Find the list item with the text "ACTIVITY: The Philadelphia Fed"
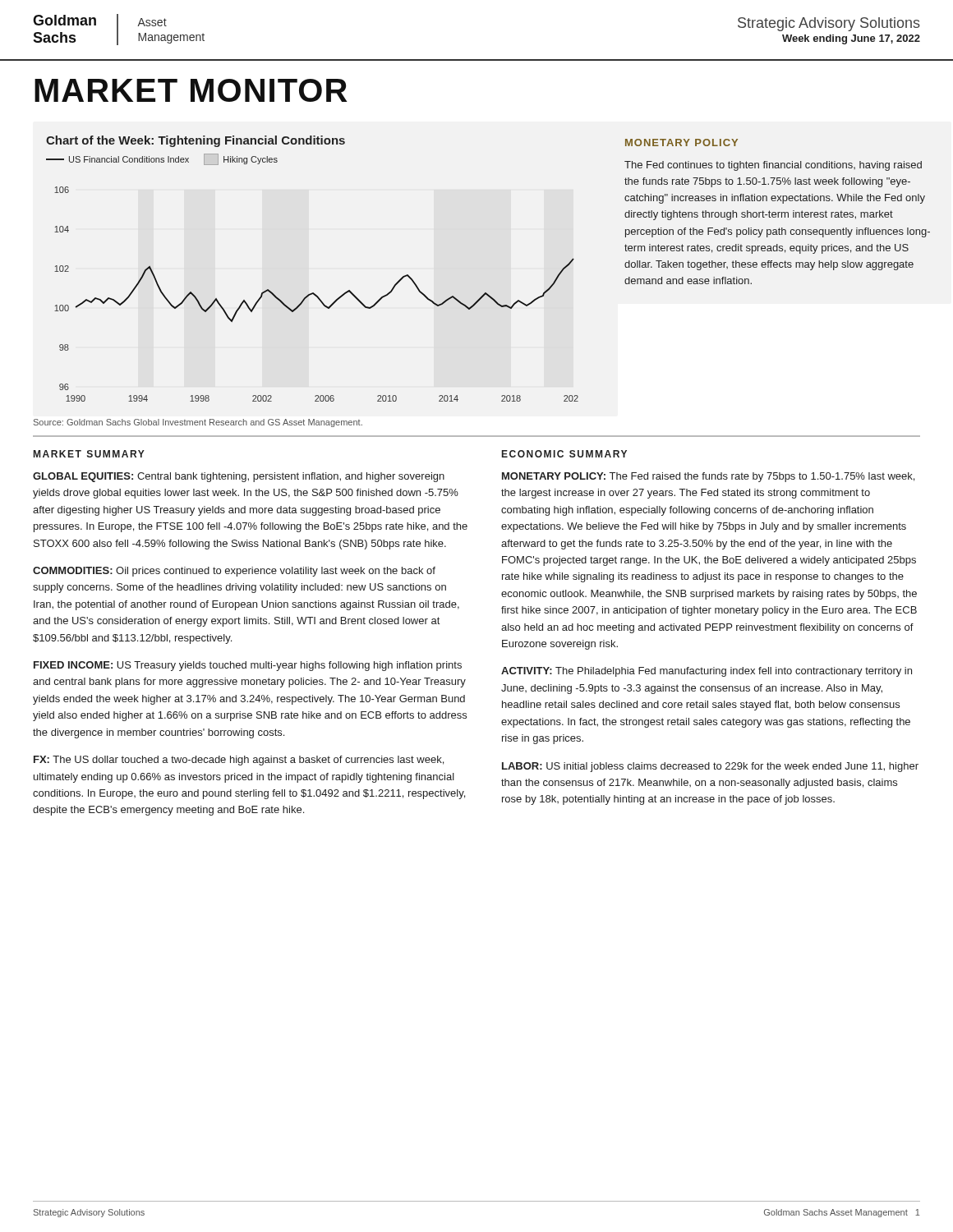The image size is (953, 1232). coord(707,705)
